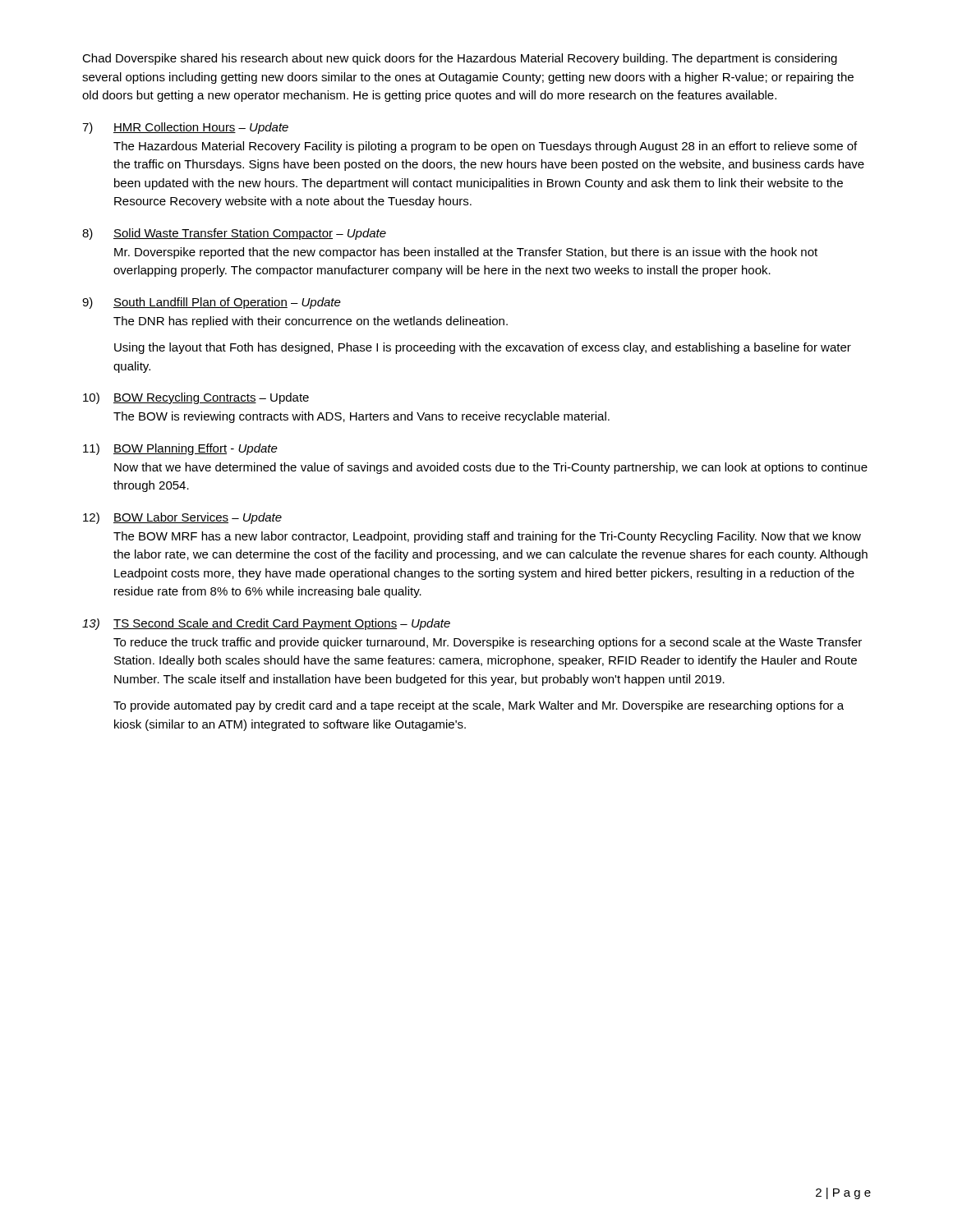
Task: Find the text block starting "13) TS Second Scale and"
Action: [x=476, y=675]
